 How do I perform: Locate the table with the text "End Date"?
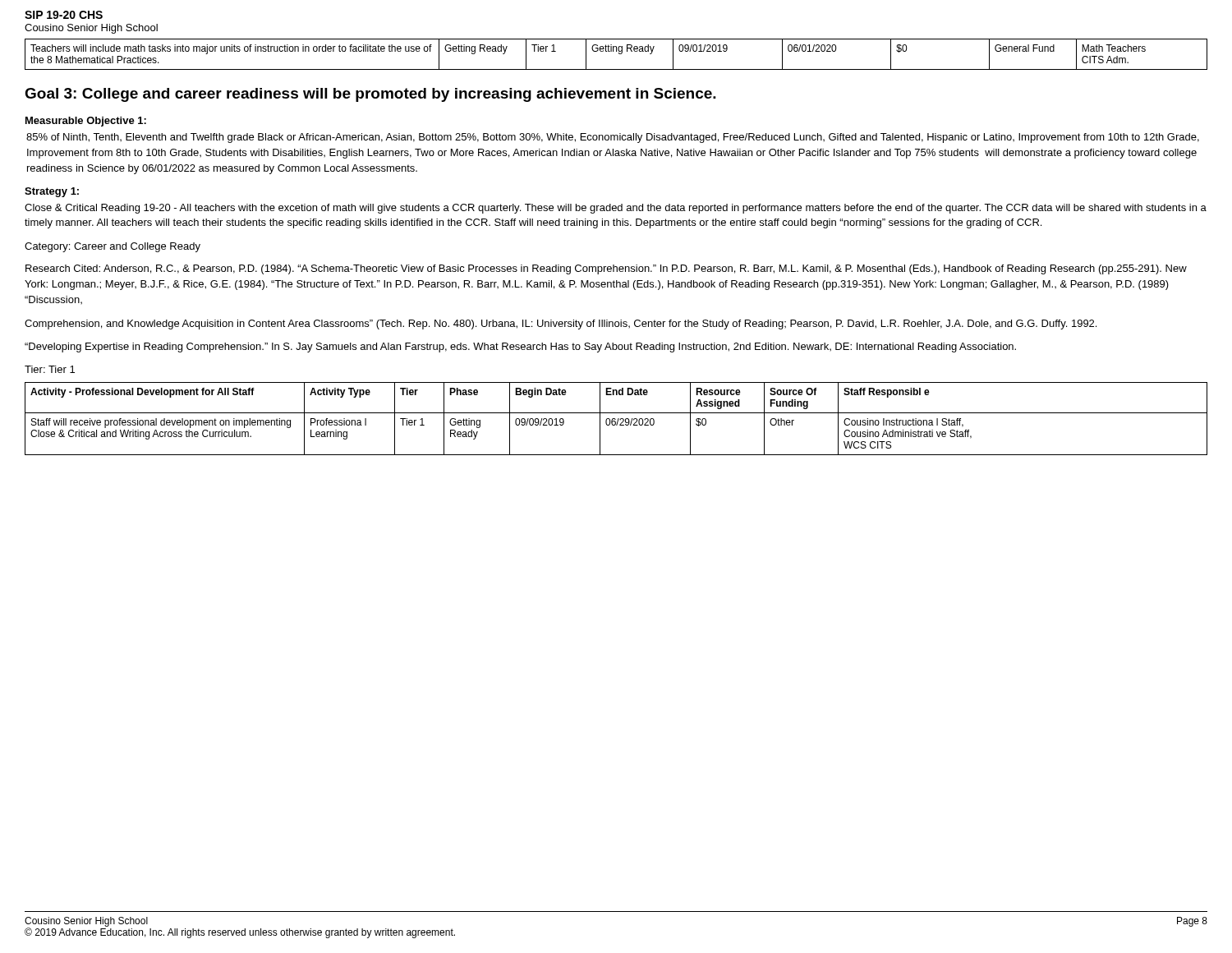(616, 419)
